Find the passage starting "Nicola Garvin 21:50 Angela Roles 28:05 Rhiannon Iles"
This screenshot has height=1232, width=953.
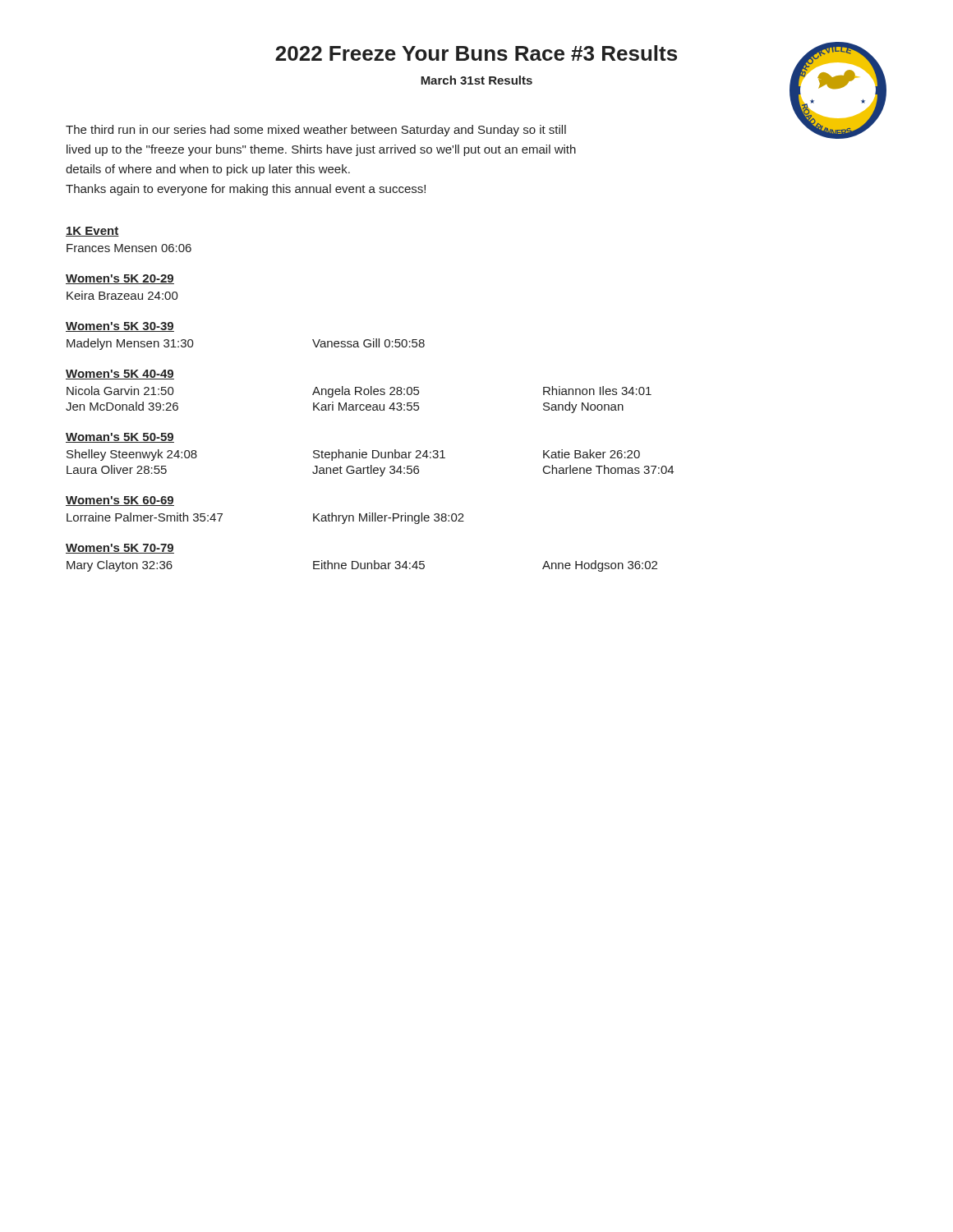click(419, 391)
